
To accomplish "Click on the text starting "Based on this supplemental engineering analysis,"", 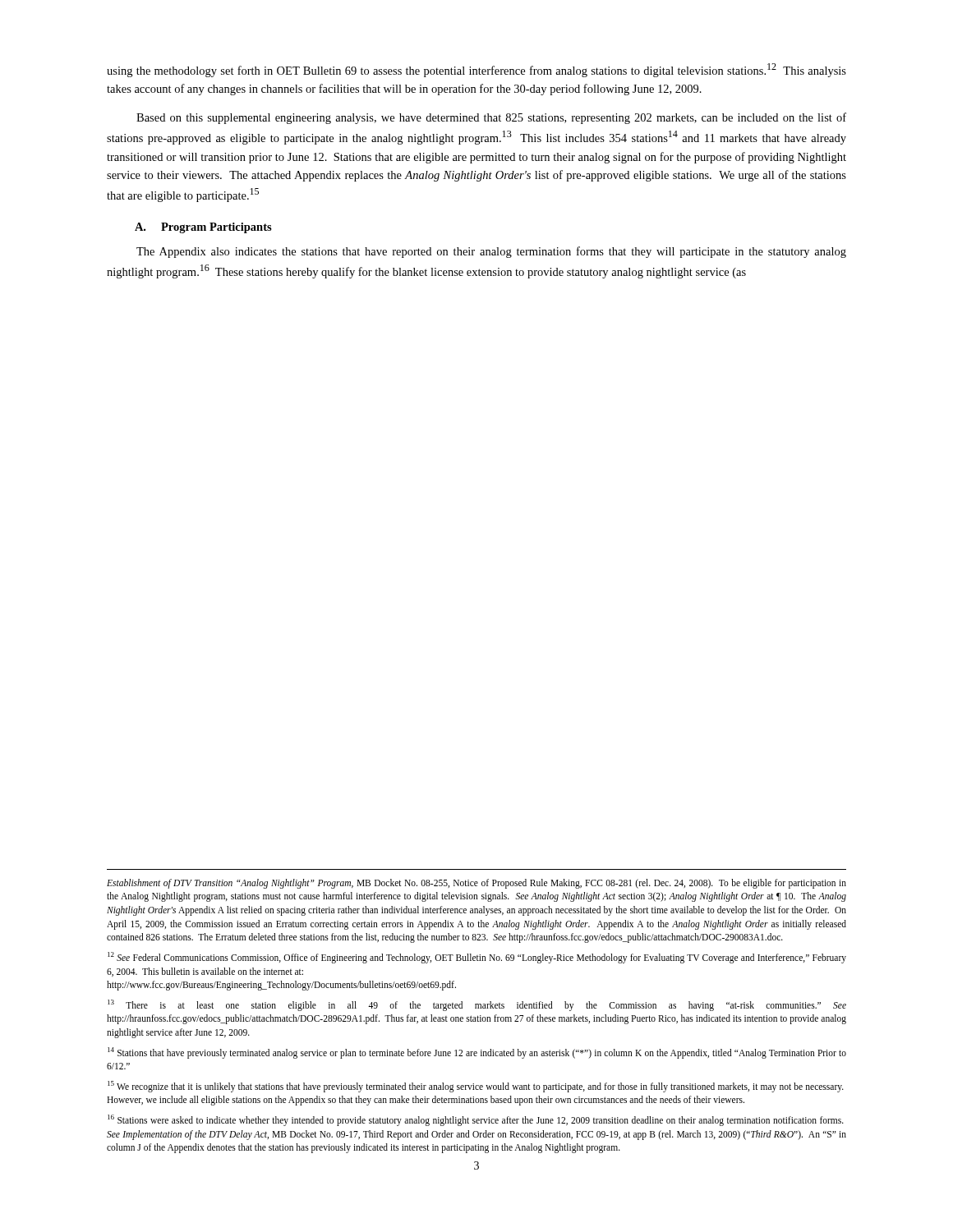I will coord(476,156).
